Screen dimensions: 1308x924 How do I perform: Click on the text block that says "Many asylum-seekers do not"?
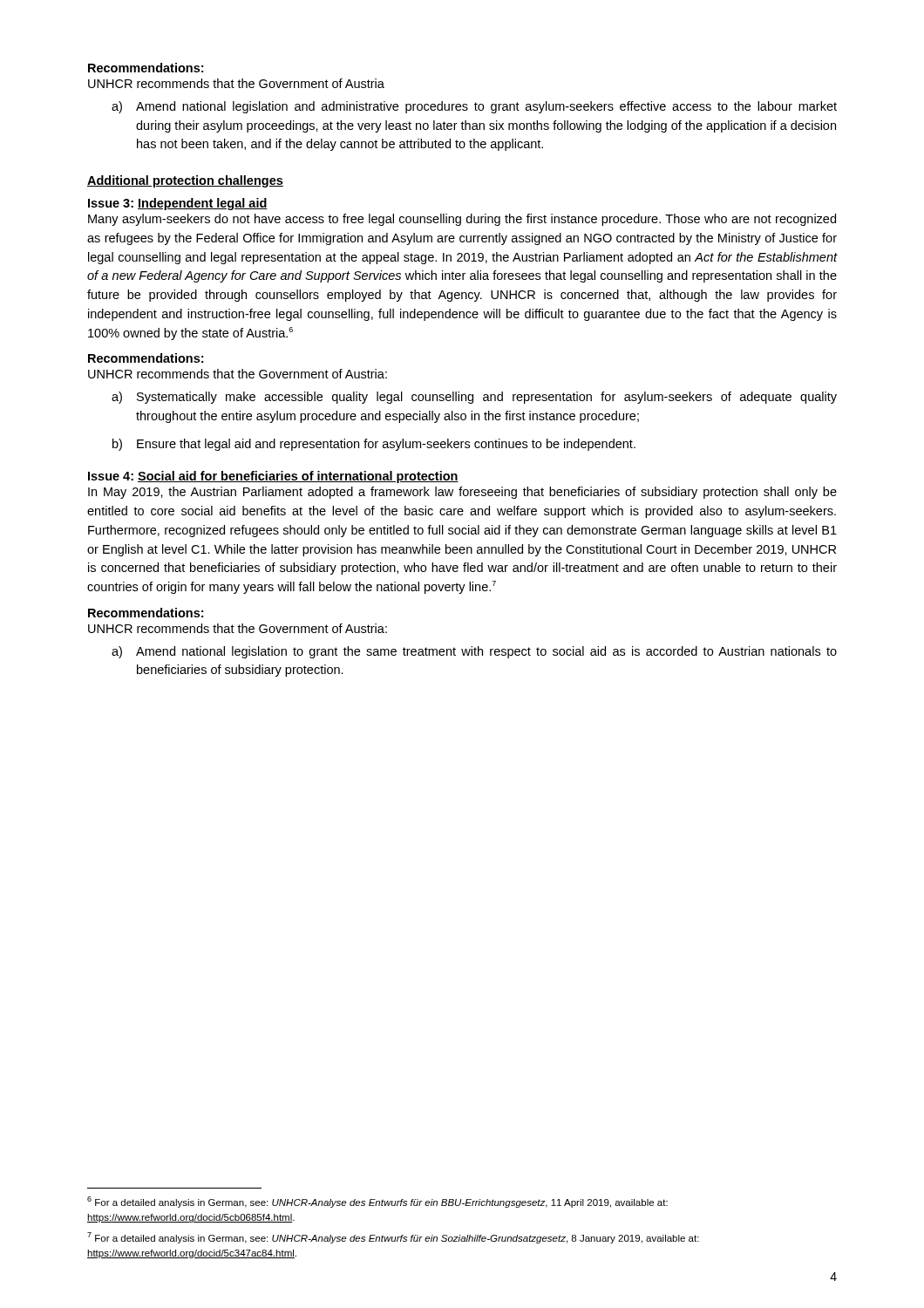pos(462,277)
